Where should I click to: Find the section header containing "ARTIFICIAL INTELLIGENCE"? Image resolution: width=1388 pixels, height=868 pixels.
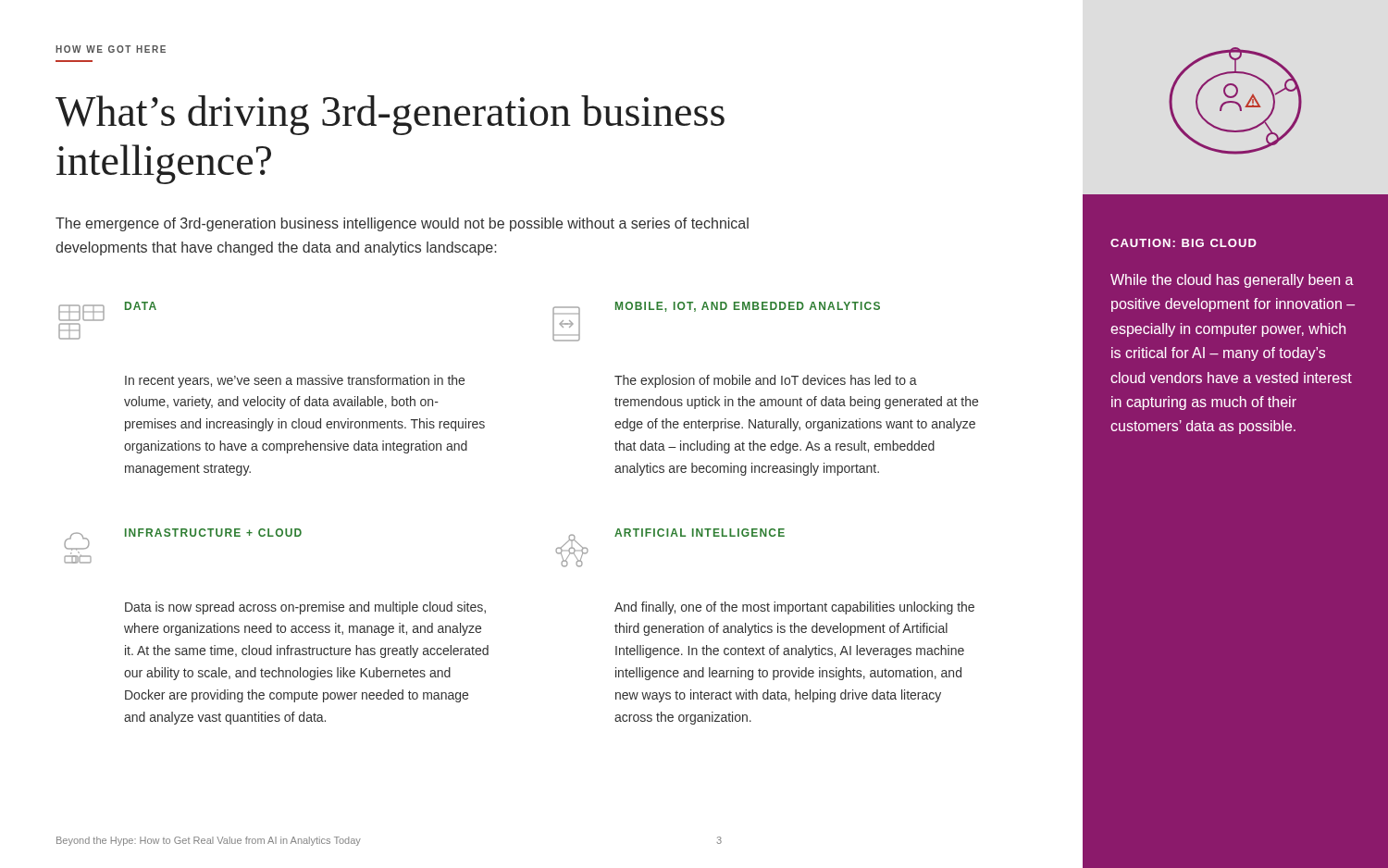700,531
